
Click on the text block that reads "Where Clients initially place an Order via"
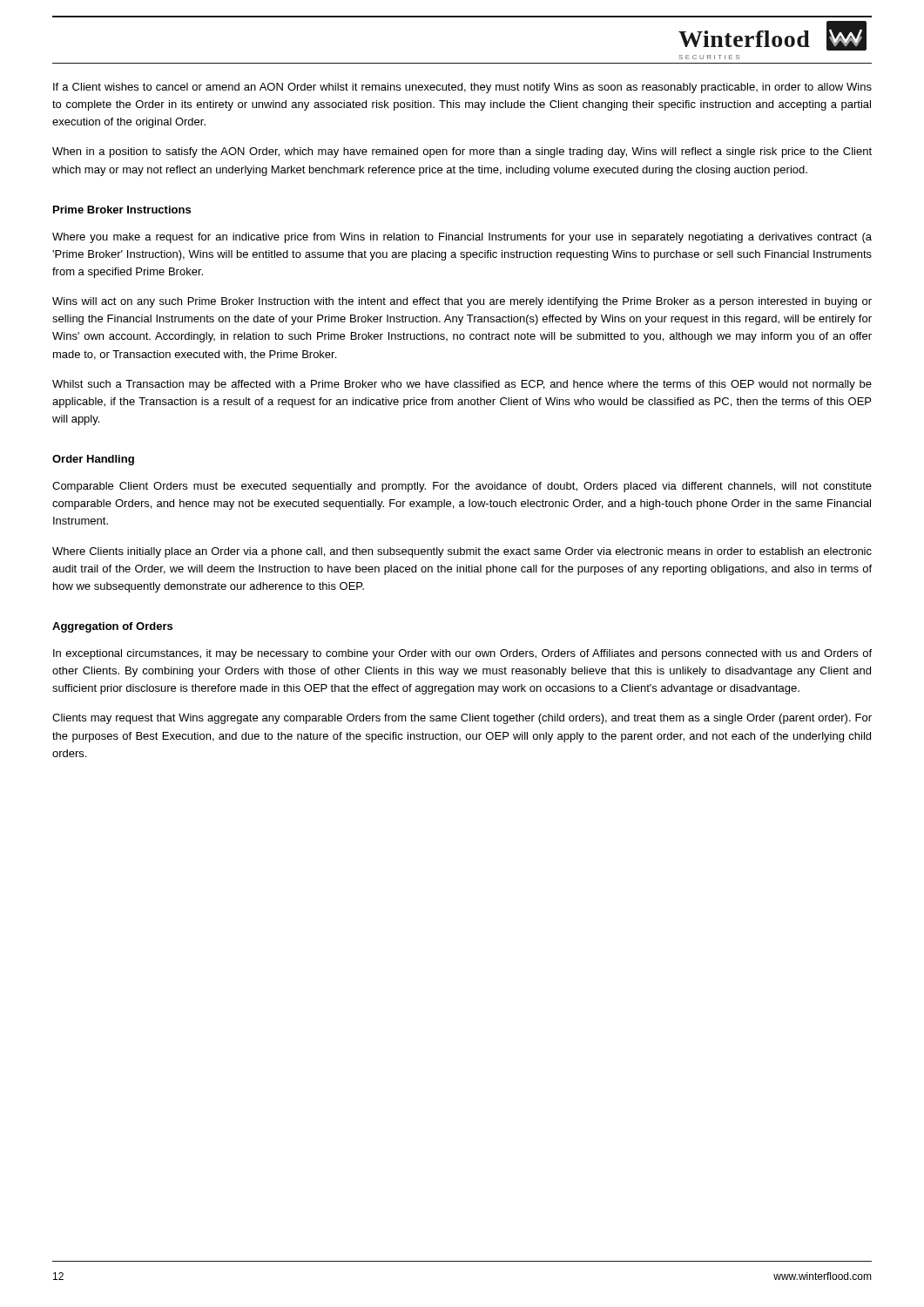462,568
